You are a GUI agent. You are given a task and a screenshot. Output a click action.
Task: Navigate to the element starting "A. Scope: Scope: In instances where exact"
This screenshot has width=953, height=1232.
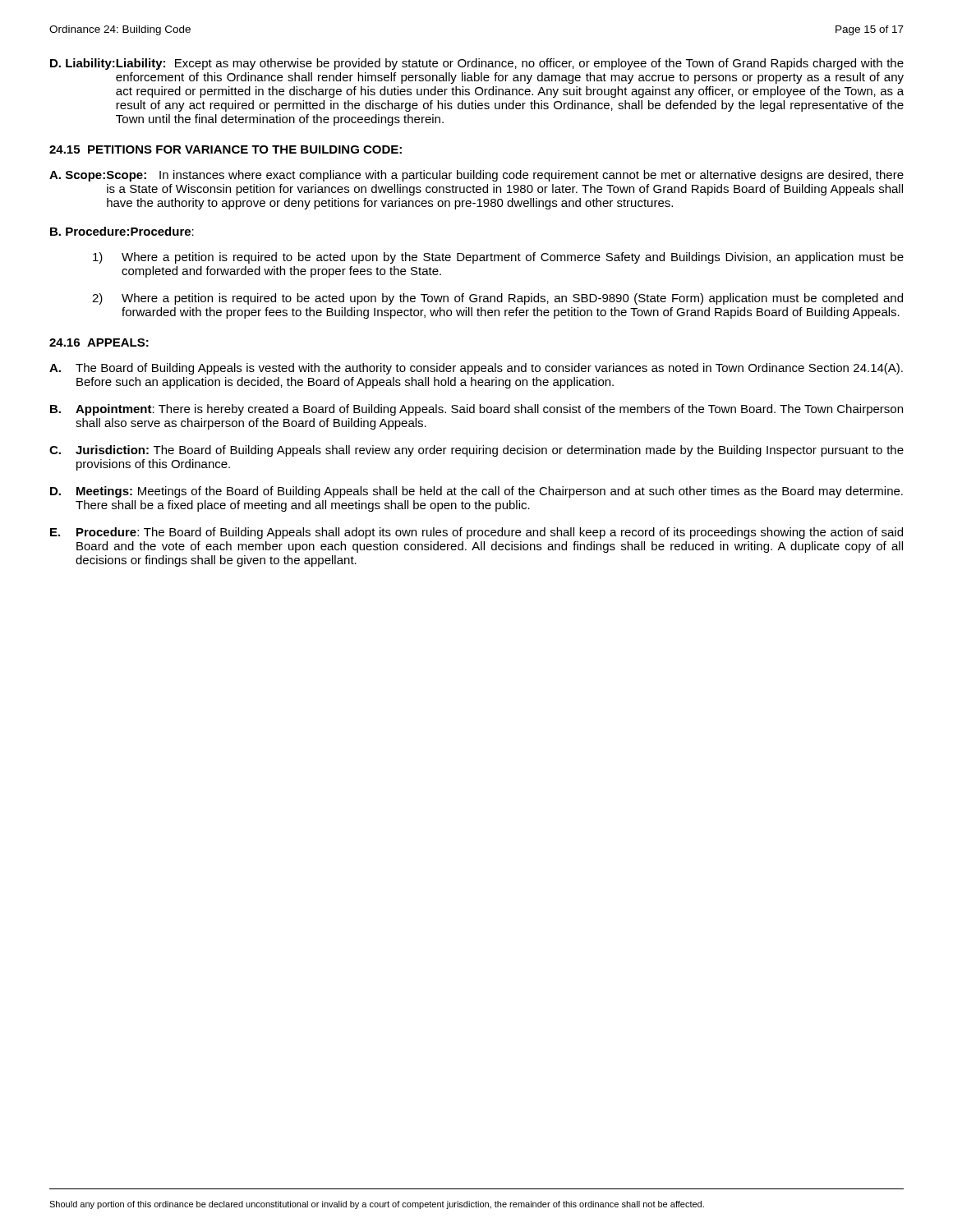[476, 188]
